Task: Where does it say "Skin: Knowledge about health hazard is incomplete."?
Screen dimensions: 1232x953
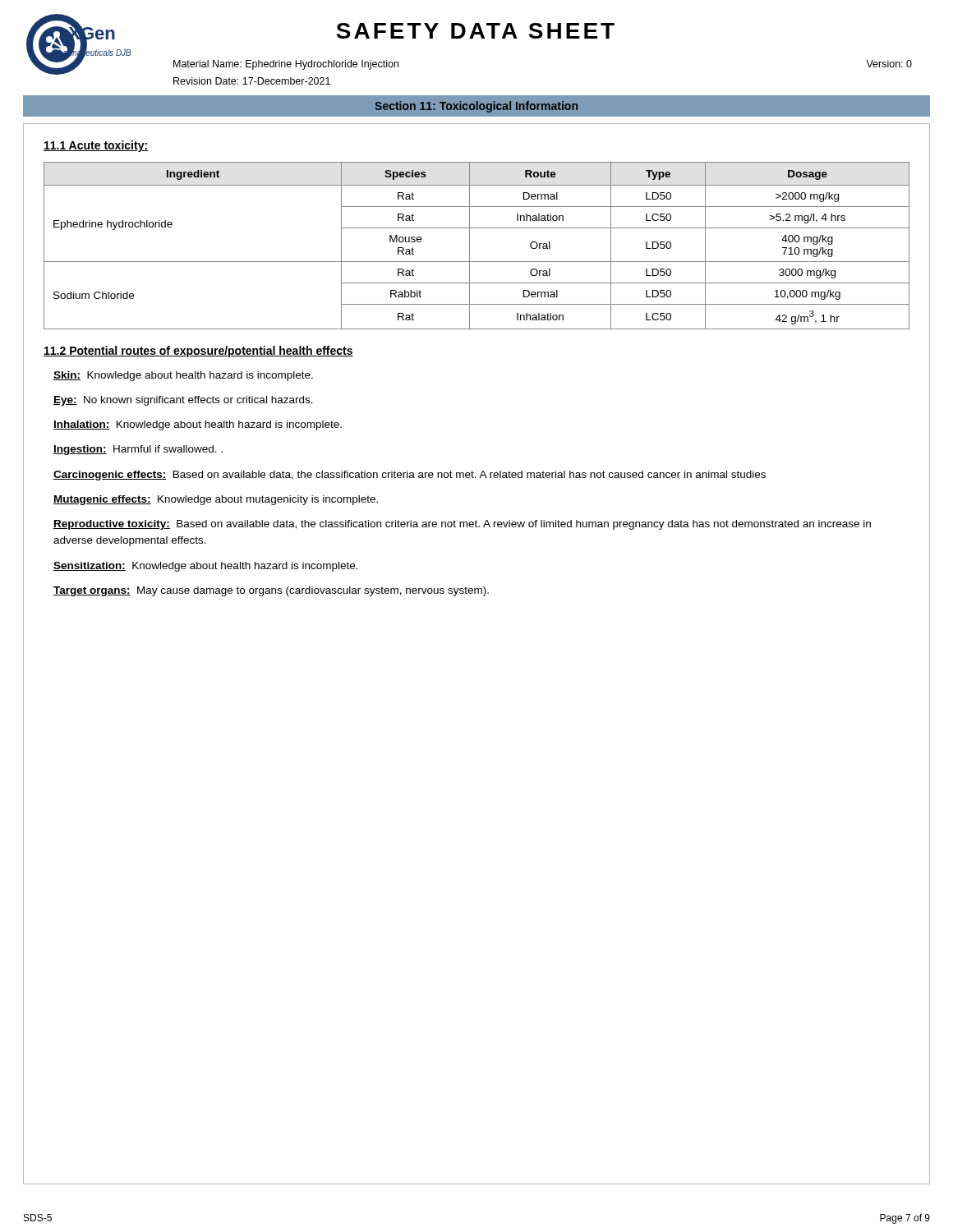Action: click(x=184, y=375)
